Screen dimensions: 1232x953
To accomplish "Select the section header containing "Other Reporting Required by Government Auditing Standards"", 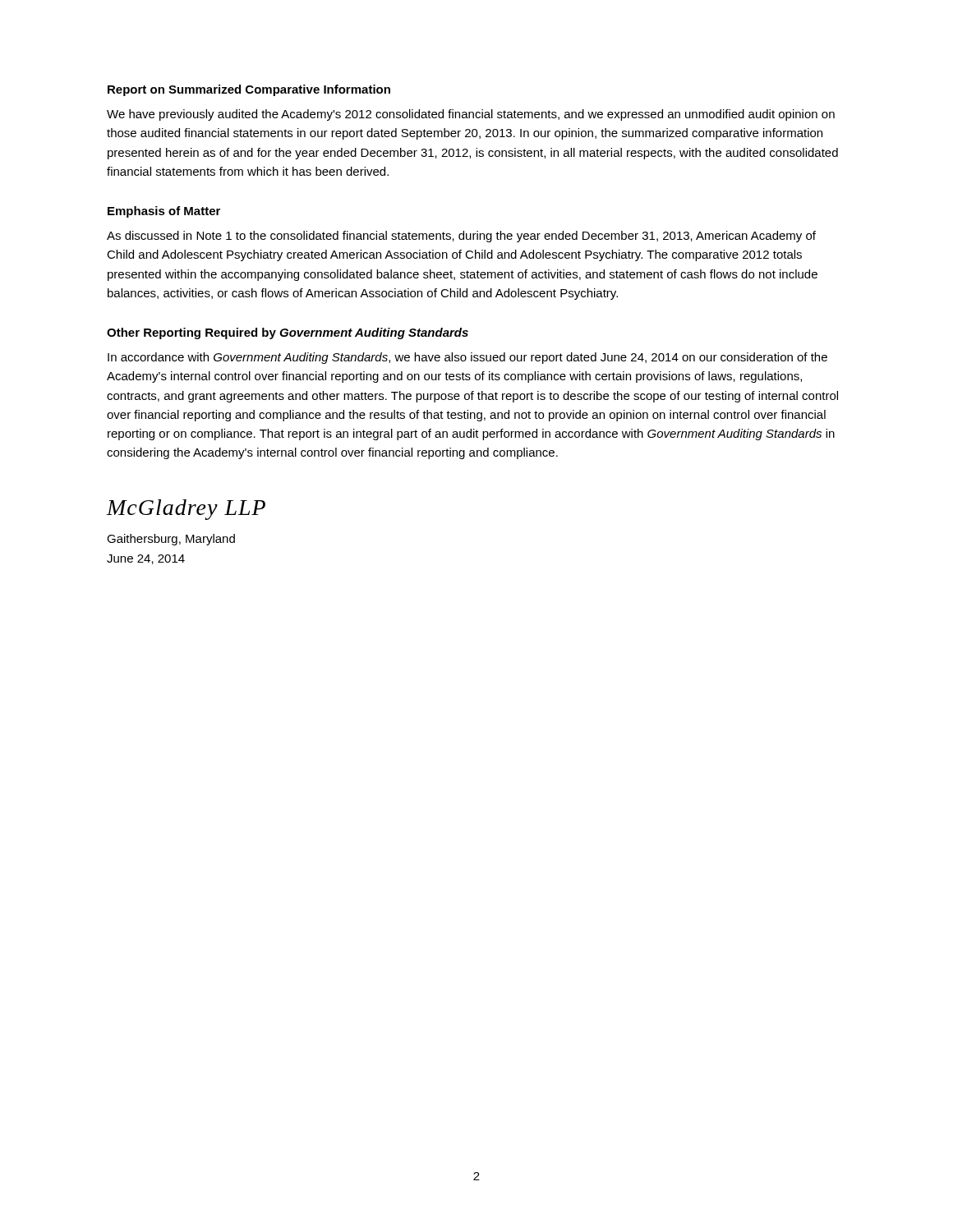I will tap(288, 332).
